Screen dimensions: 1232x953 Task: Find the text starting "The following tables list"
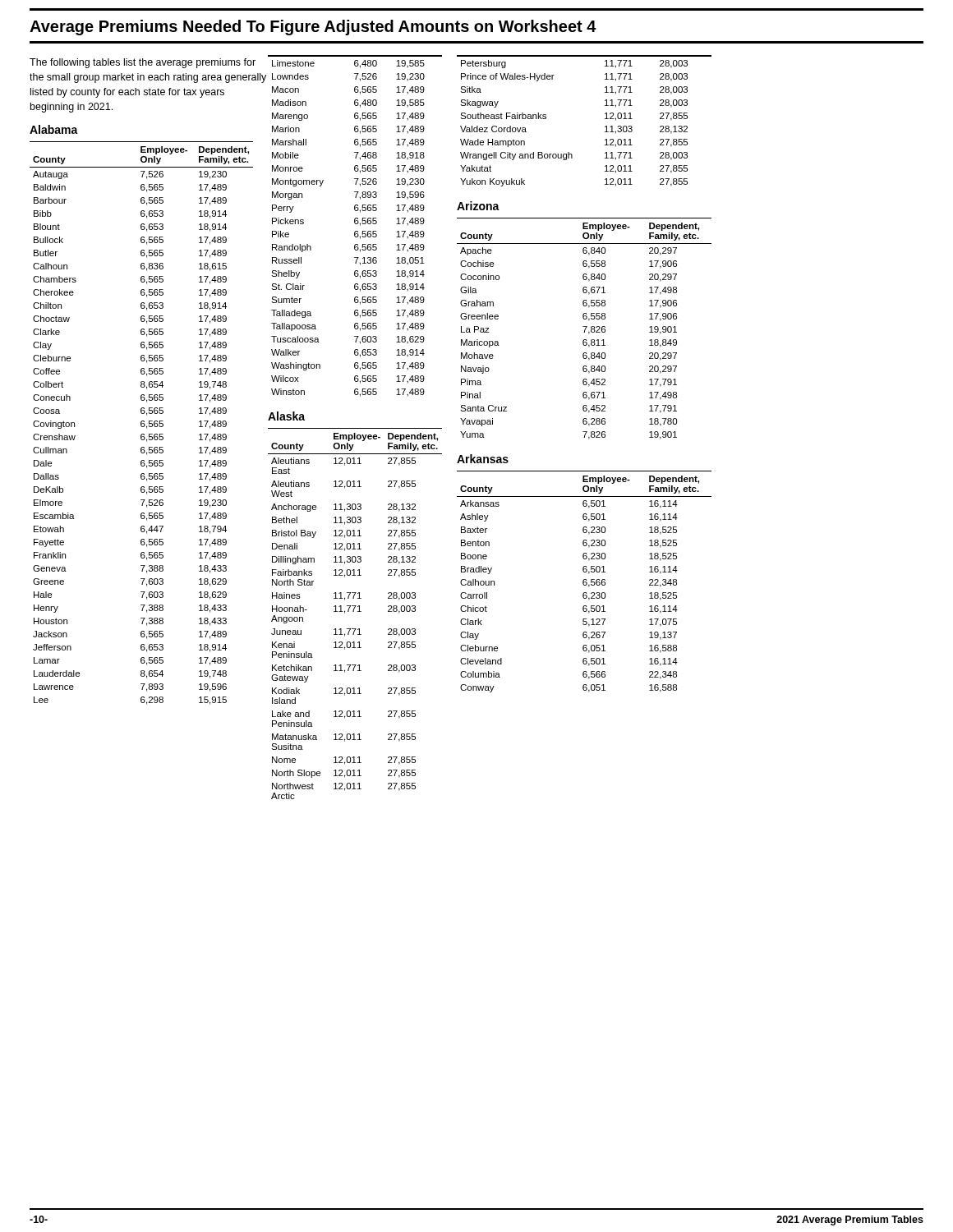(148, 85)
